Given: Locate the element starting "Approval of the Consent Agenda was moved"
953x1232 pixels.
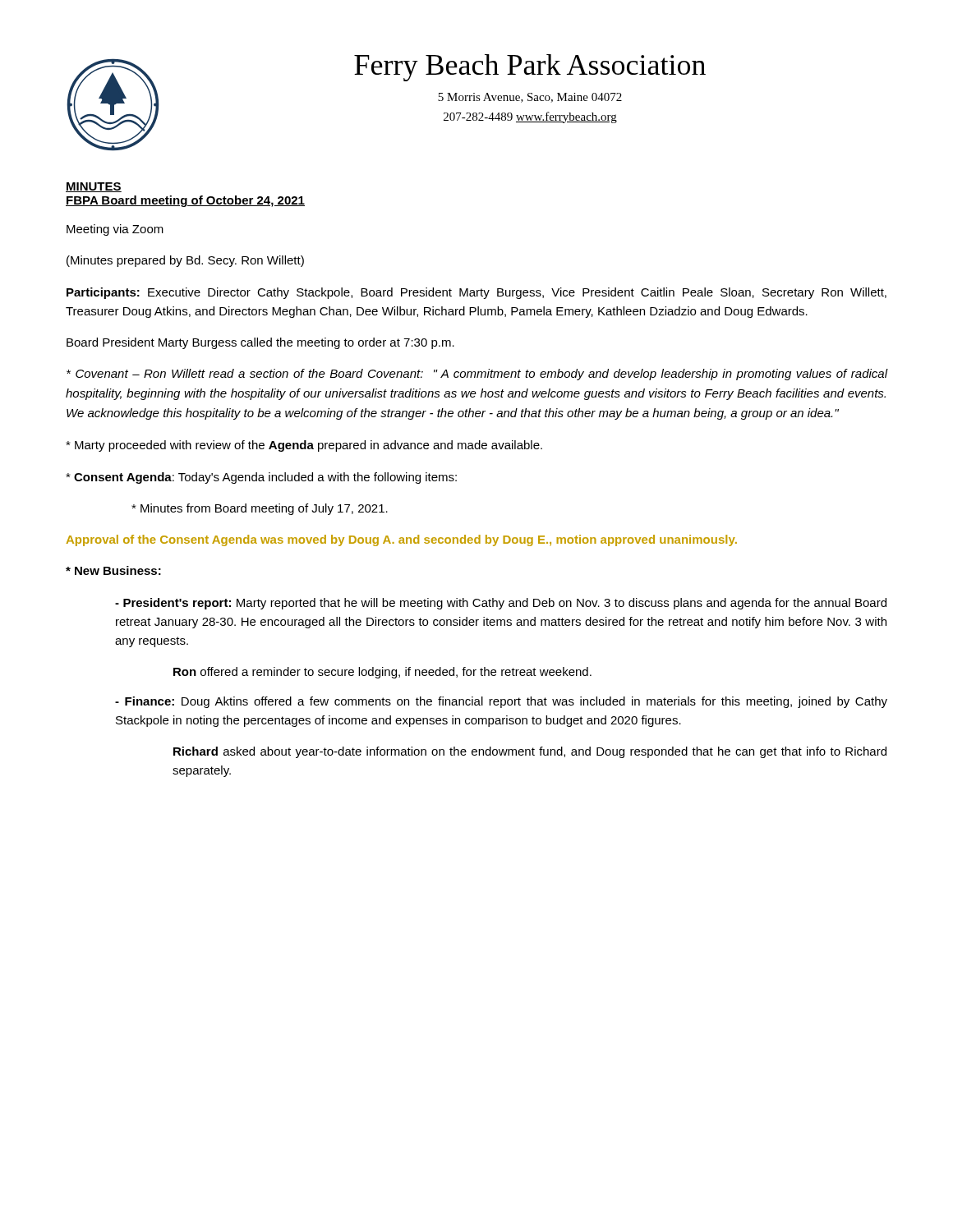Looking at the screenshot, I should pyautogui.click(x=476, y=539).
